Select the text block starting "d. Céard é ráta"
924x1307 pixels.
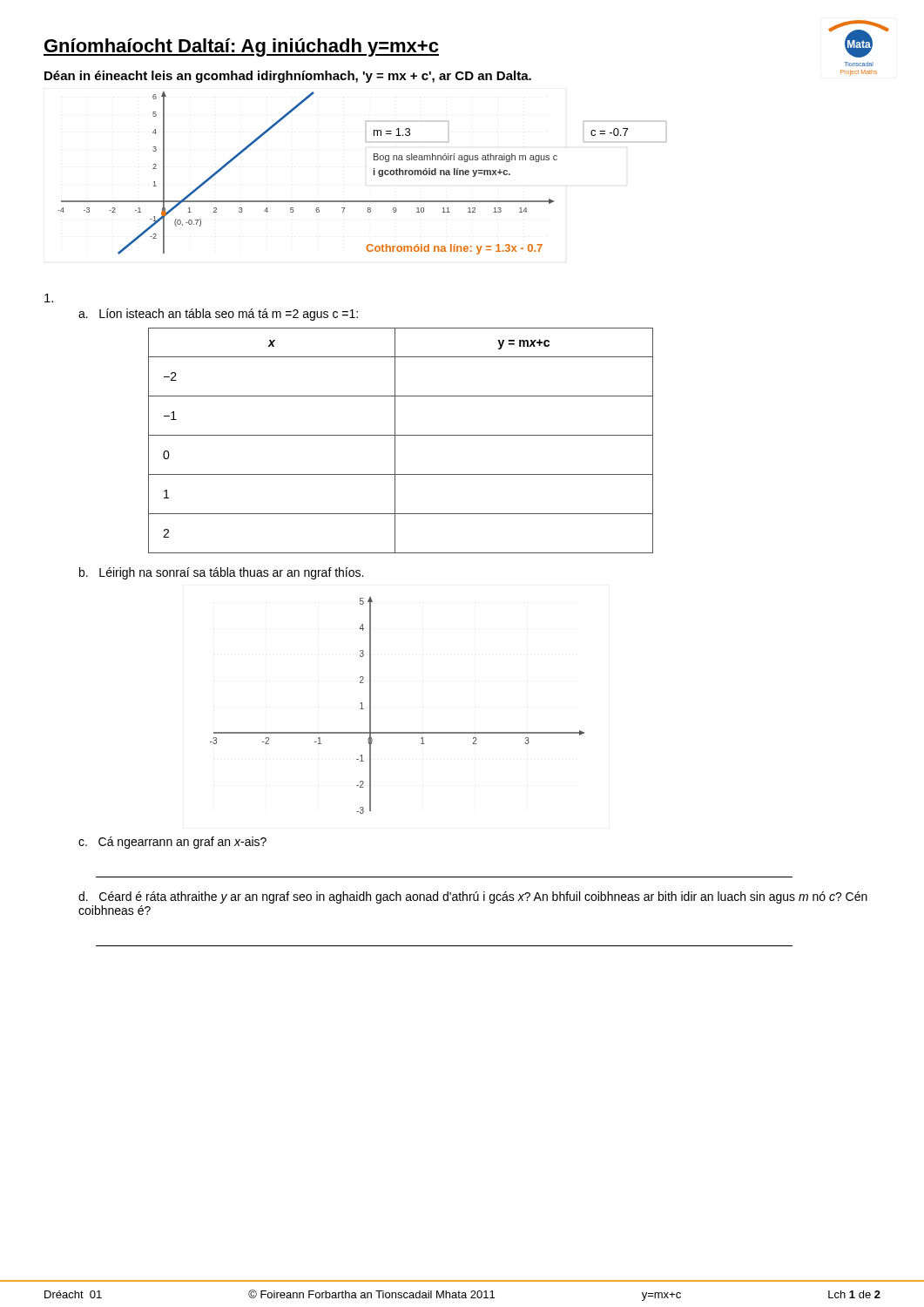(x=473, y=904)
